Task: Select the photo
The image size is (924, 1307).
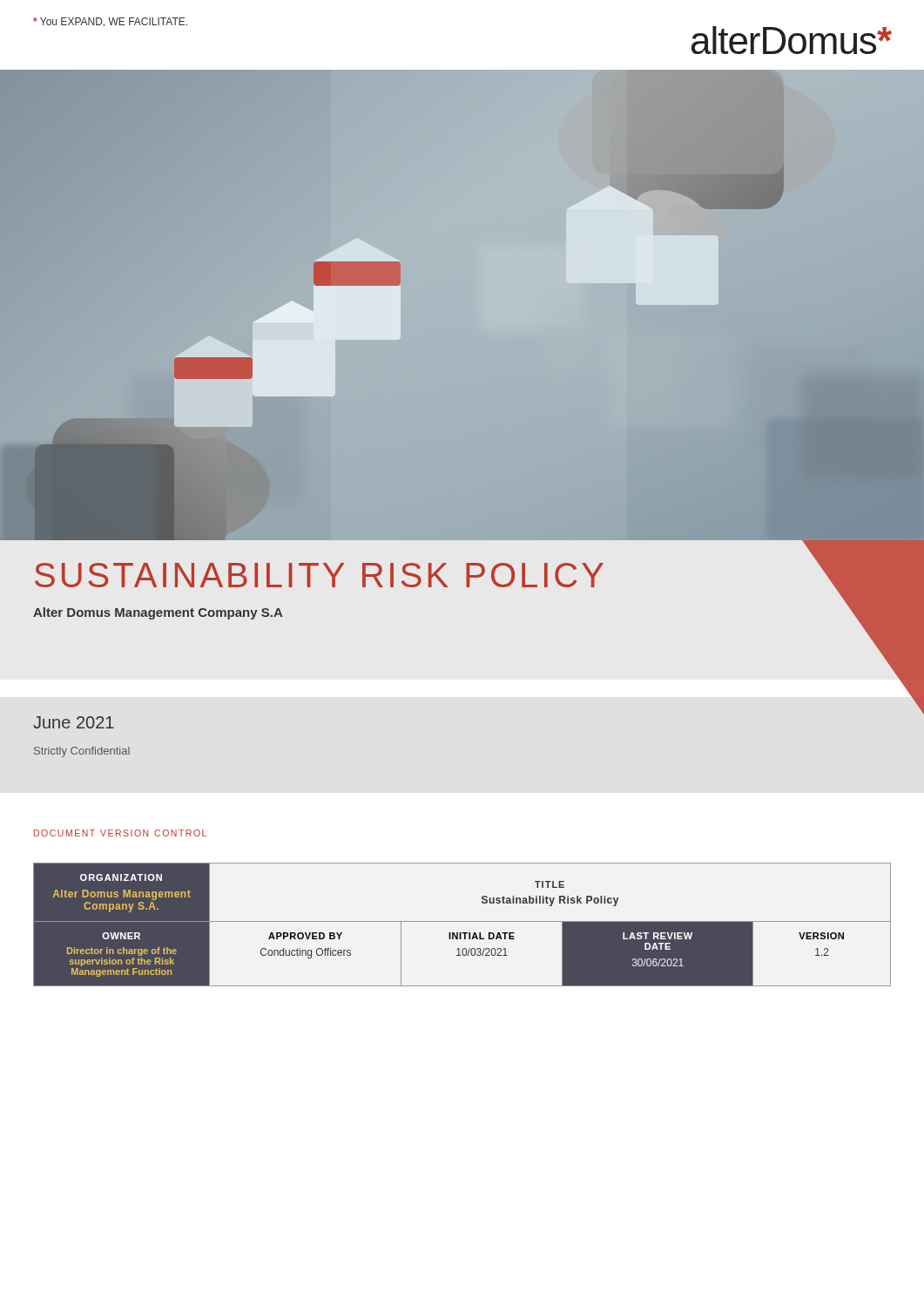Action: (462, 305)
